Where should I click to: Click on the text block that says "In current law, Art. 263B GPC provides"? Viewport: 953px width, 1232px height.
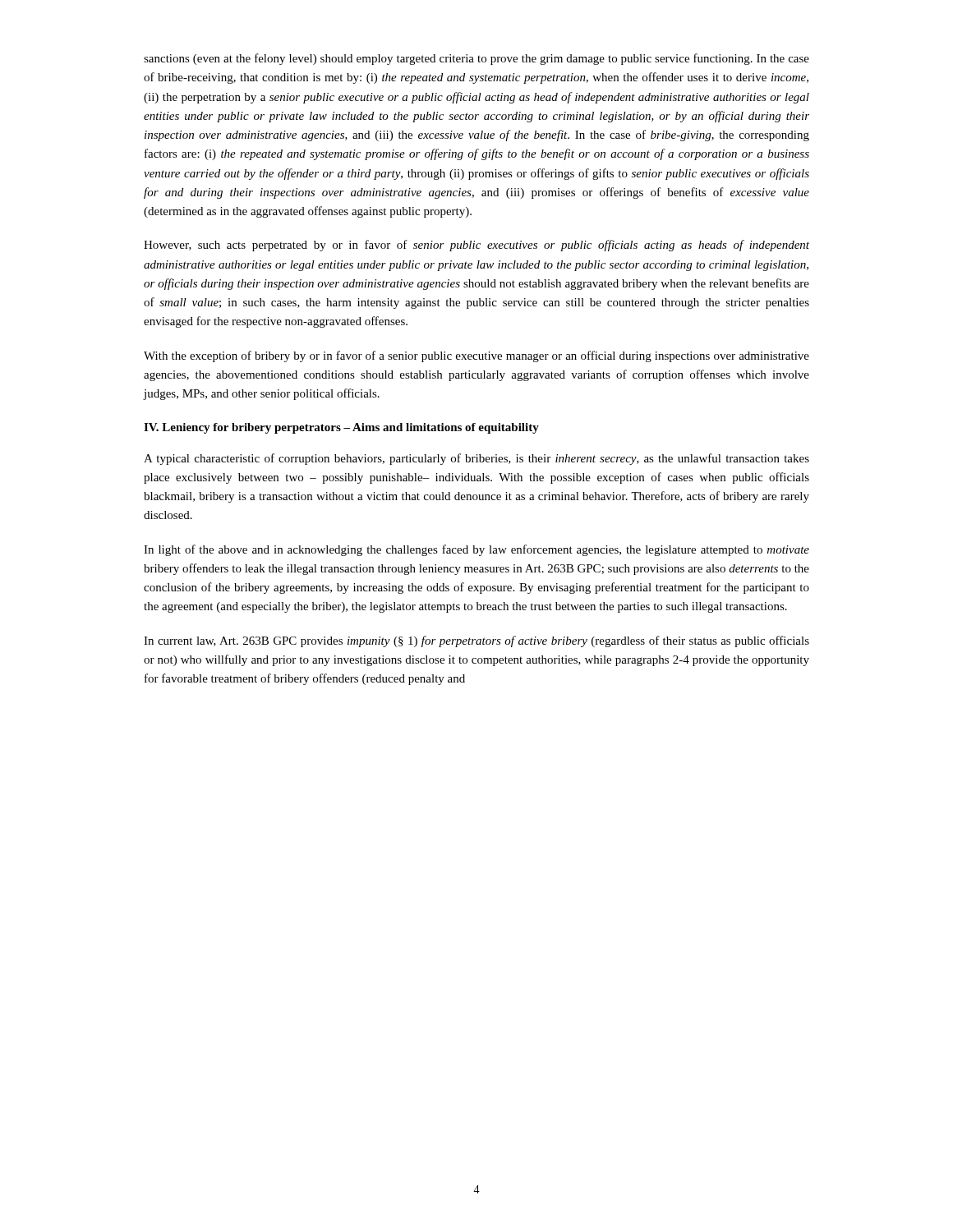476,659
